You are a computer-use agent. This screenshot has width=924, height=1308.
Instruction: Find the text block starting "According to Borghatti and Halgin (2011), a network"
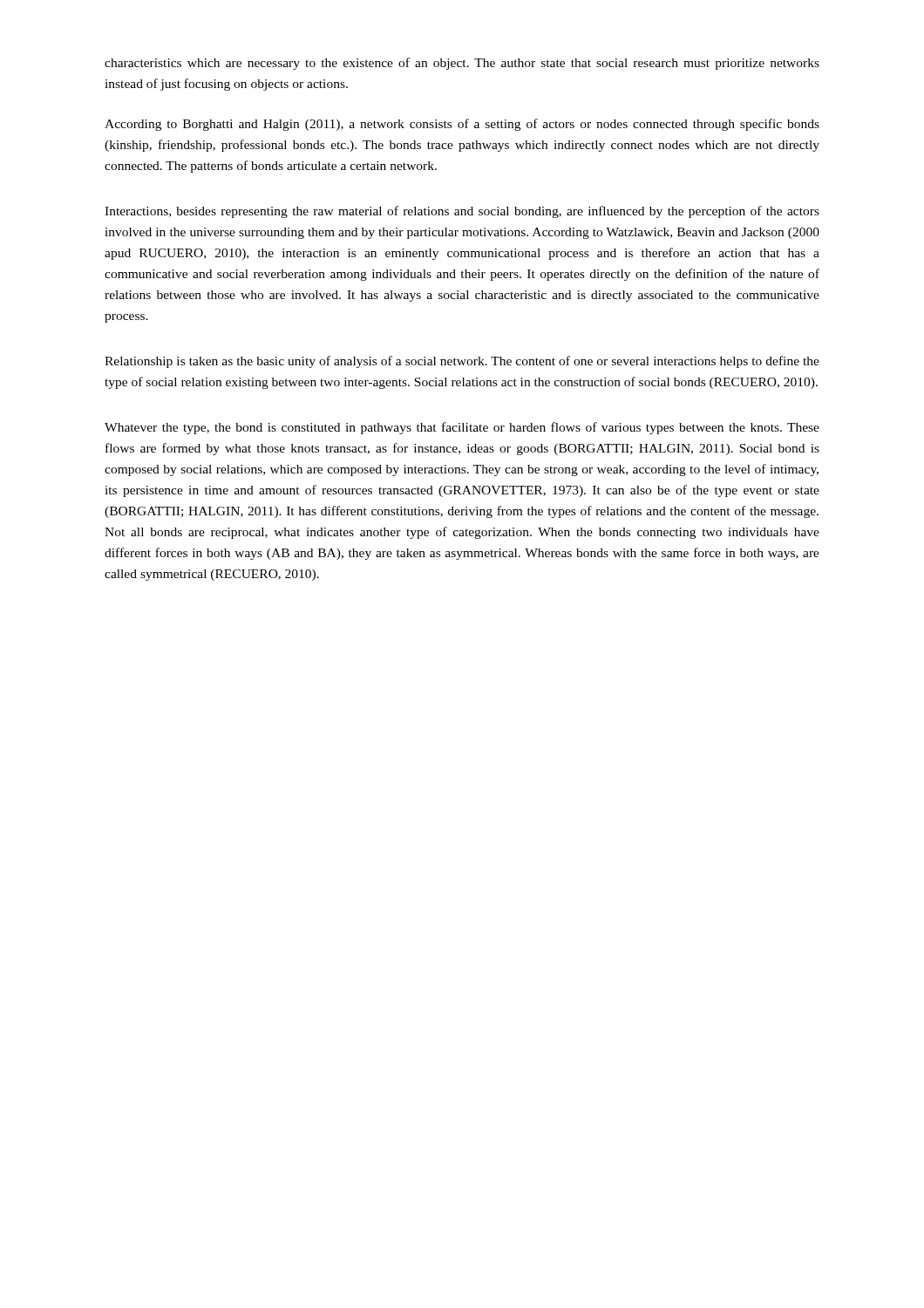(462, 144)
